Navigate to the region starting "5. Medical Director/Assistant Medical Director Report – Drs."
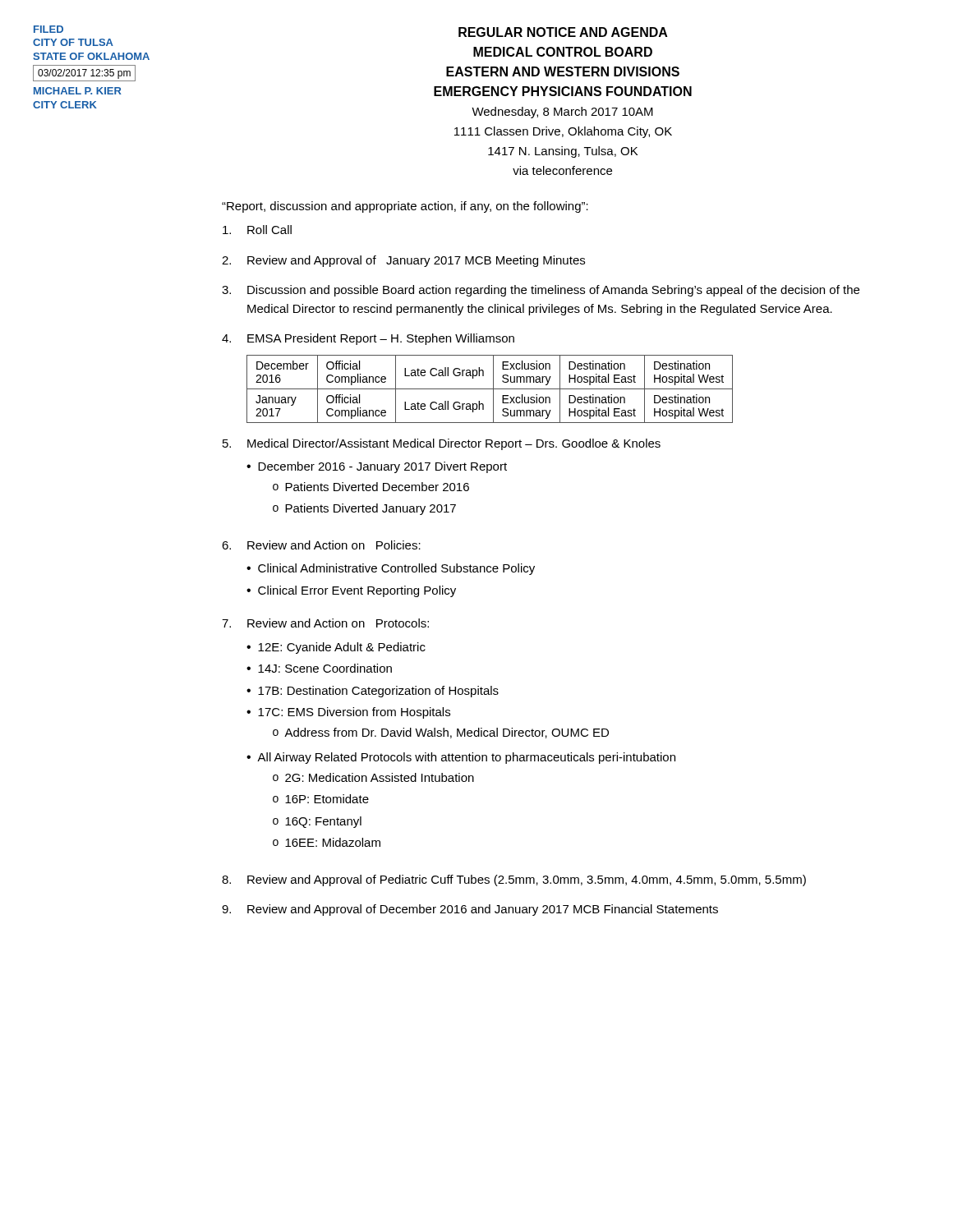The height and width of the screenshot is (1232, 953). 441,479
